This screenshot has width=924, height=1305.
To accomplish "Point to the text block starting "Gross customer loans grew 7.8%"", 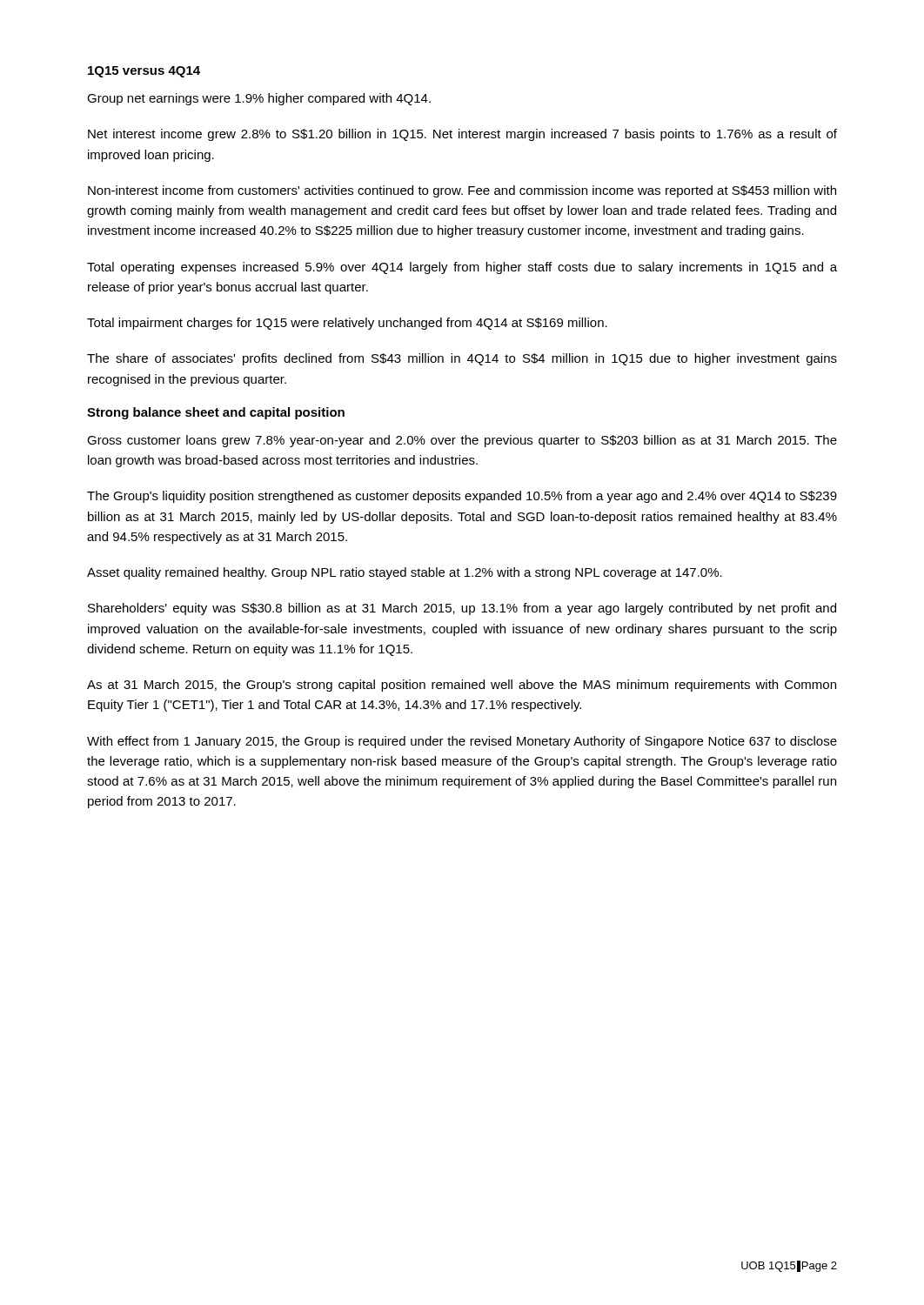I will (462, 450).
